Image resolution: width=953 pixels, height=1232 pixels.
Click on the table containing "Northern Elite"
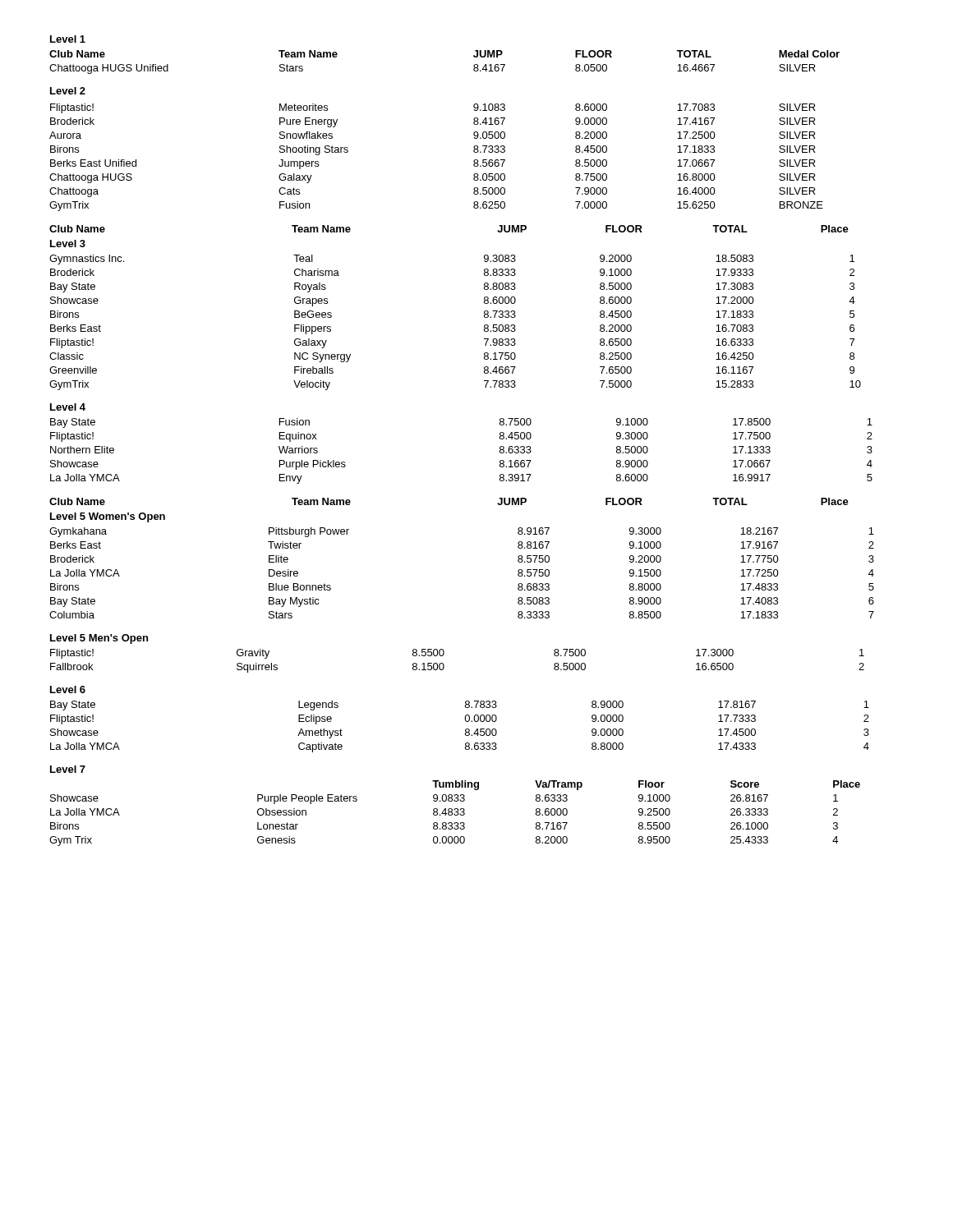coord(476,450)
